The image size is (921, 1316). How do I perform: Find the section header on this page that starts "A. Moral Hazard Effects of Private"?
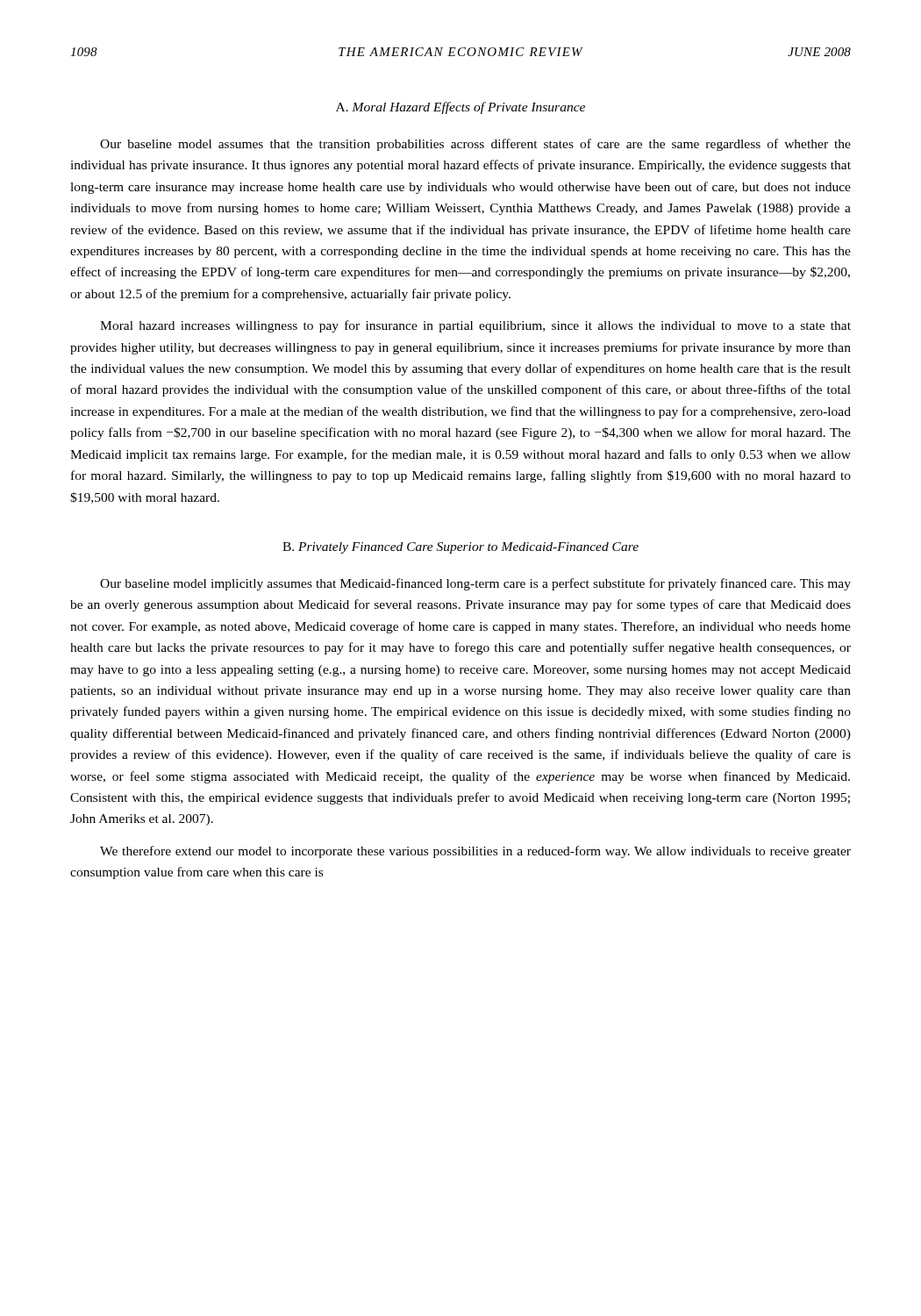pyautogui.click(x=460, y=107)
